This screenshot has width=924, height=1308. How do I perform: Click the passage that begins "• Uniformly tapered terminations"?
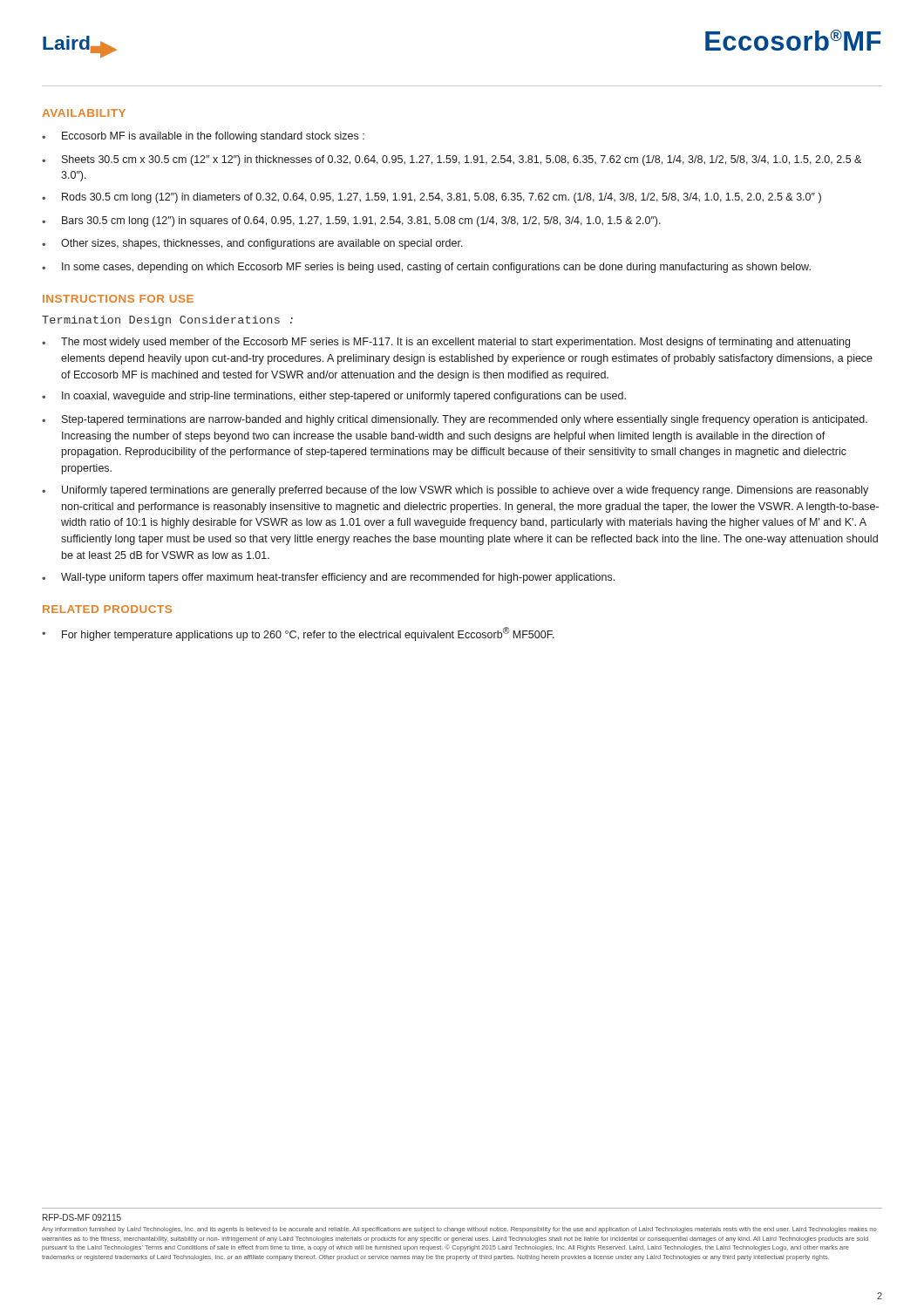tap(462, 523)
